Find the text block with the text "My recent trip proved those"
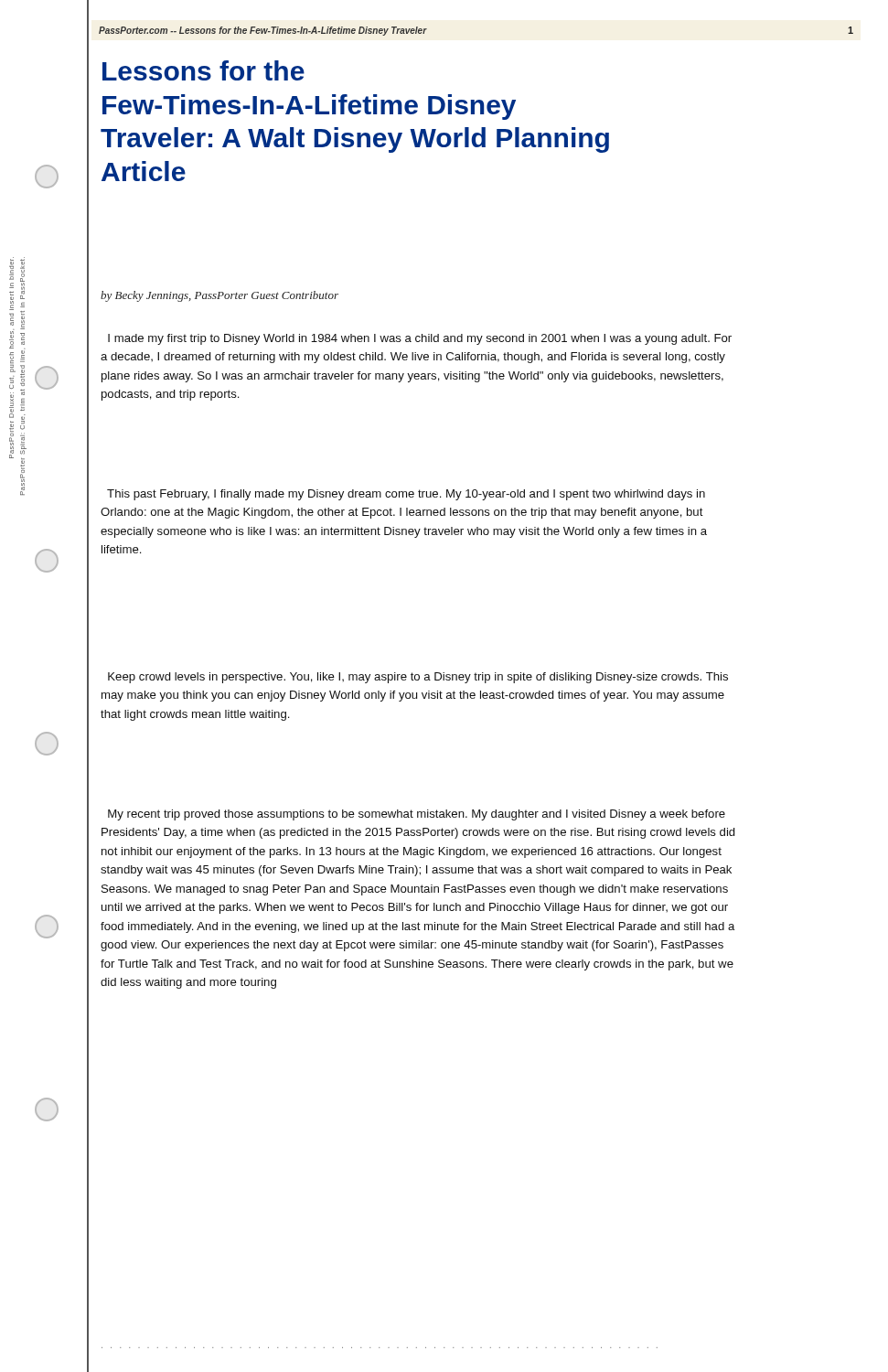The height and width of the screenshot is (1372, 888). click(418, 898)
